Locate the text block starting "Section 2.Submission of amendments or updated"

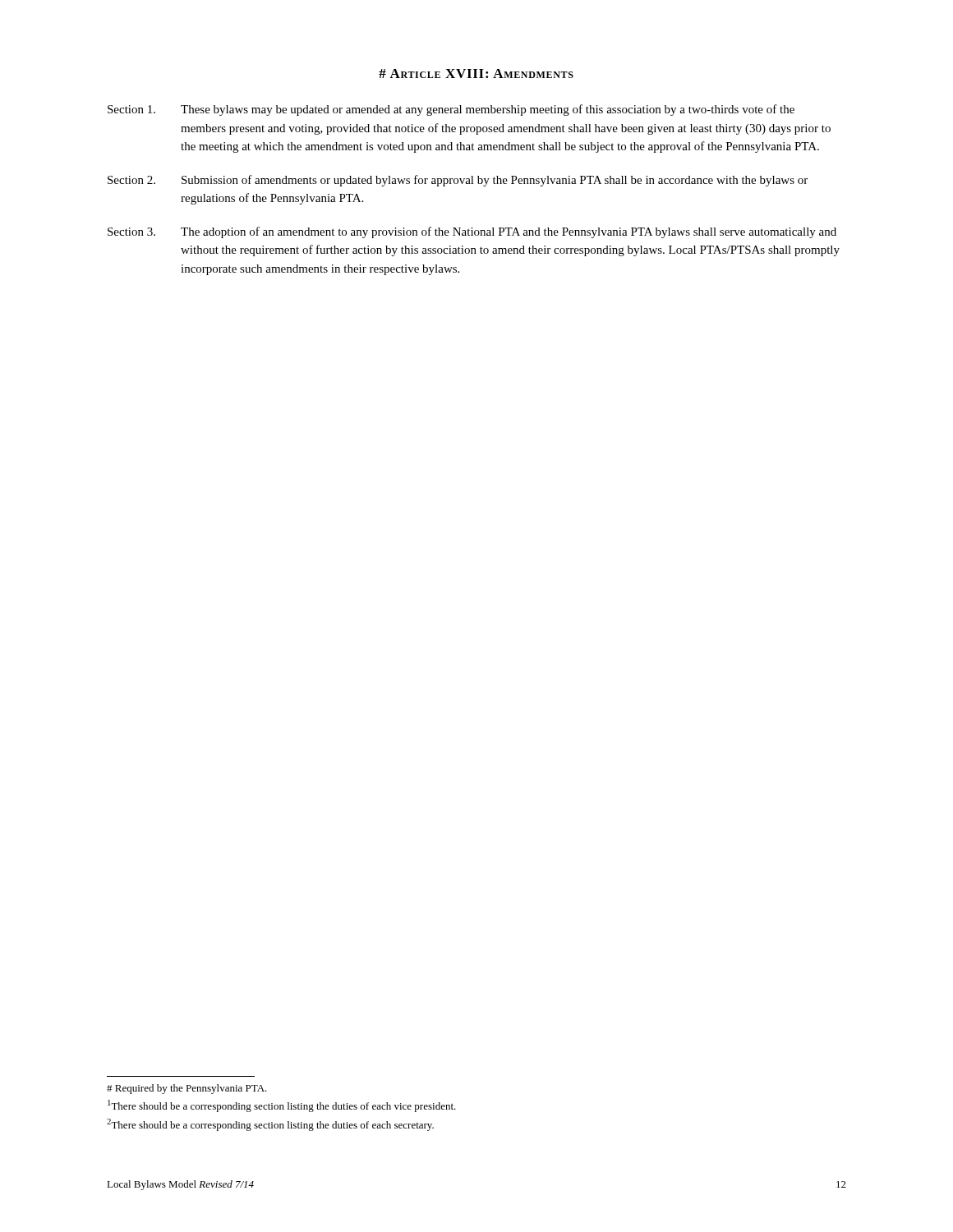point(474,189)
